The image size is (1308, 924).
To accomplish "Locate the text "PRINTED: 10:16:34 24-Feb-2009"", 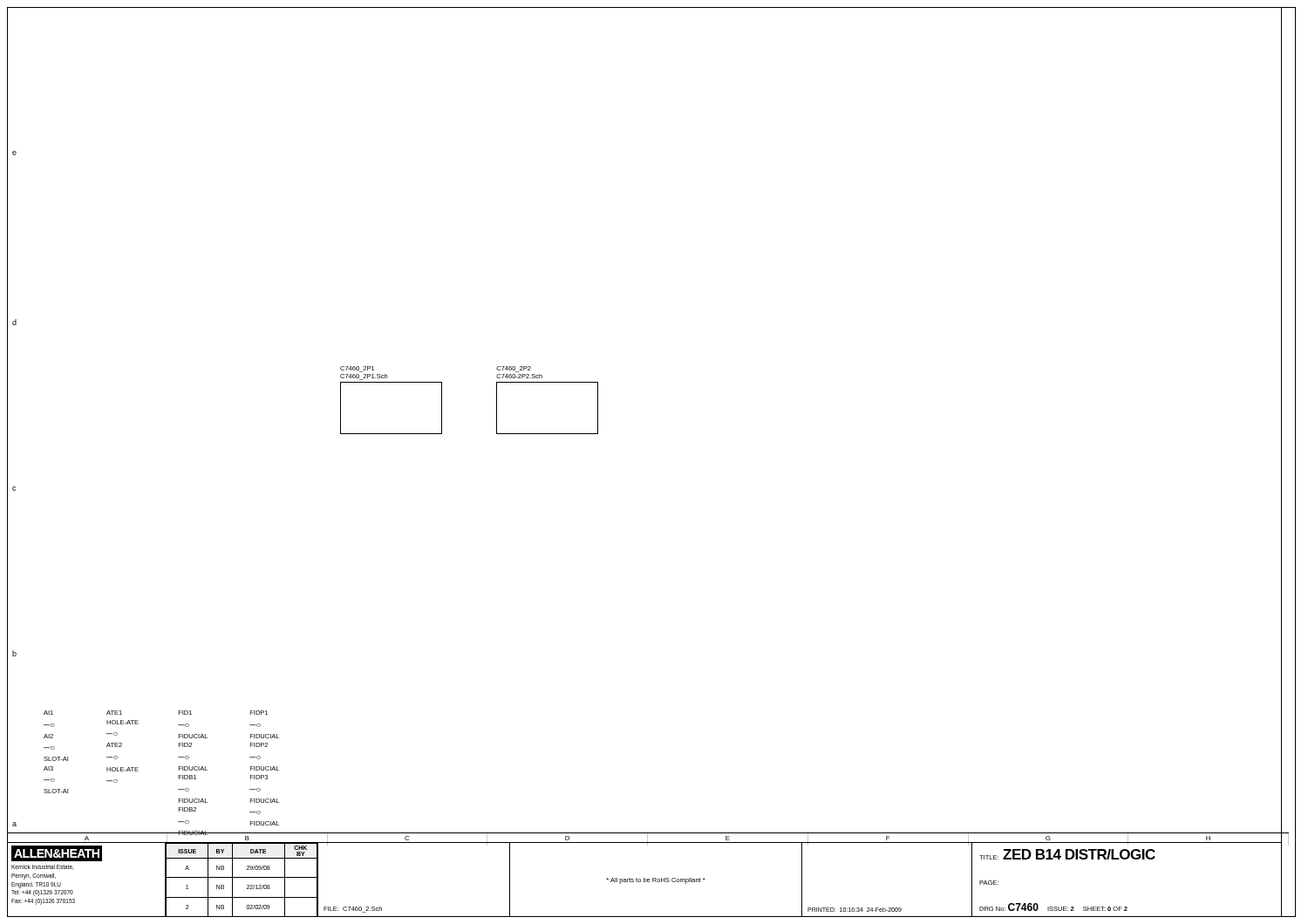I will 854,910.
